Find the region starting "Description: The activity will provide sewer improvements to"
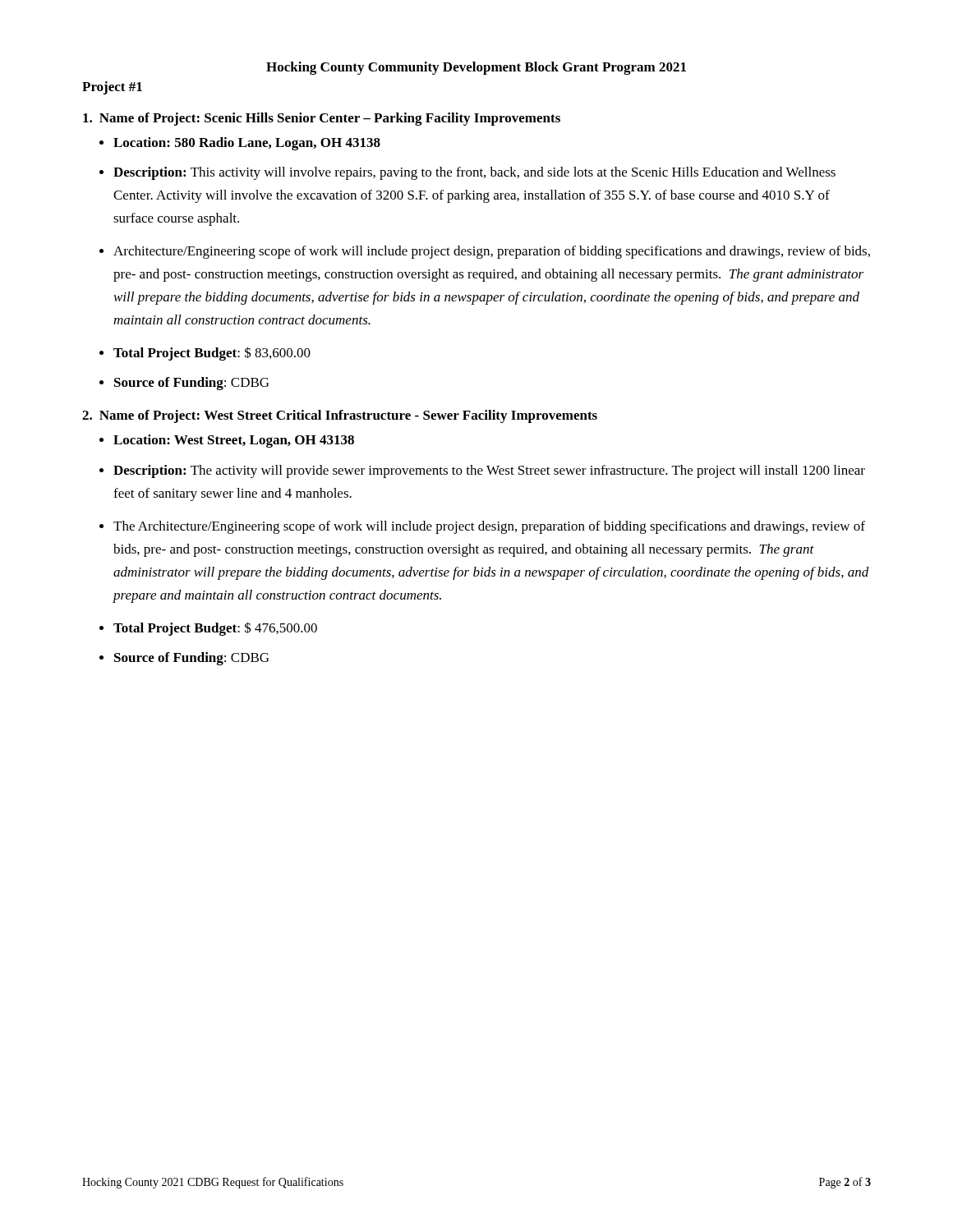The image size is (953, 1232). click(x=489, y=481)
